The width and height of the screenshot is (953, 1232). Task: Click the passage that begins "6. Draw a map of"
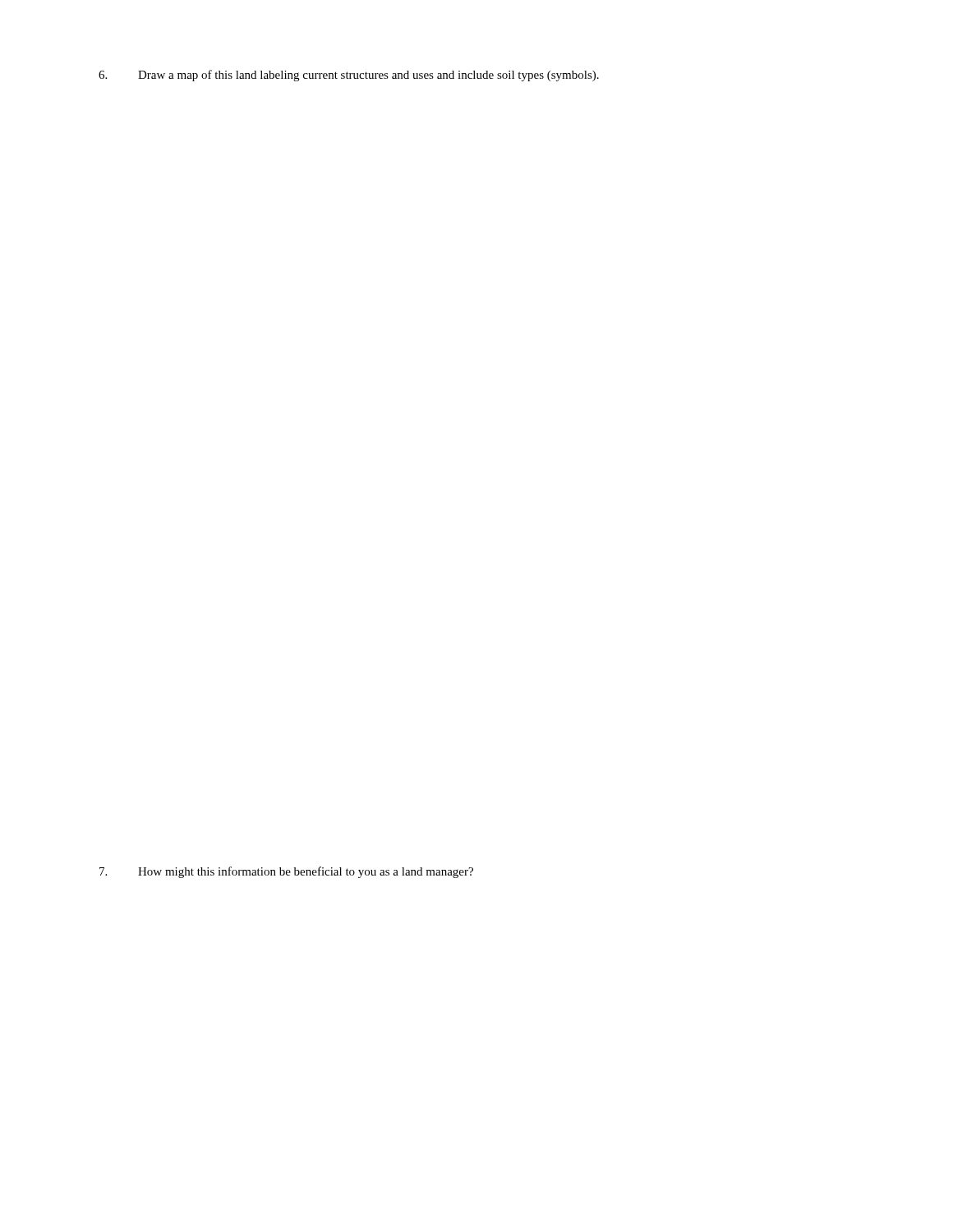(476, 75)
